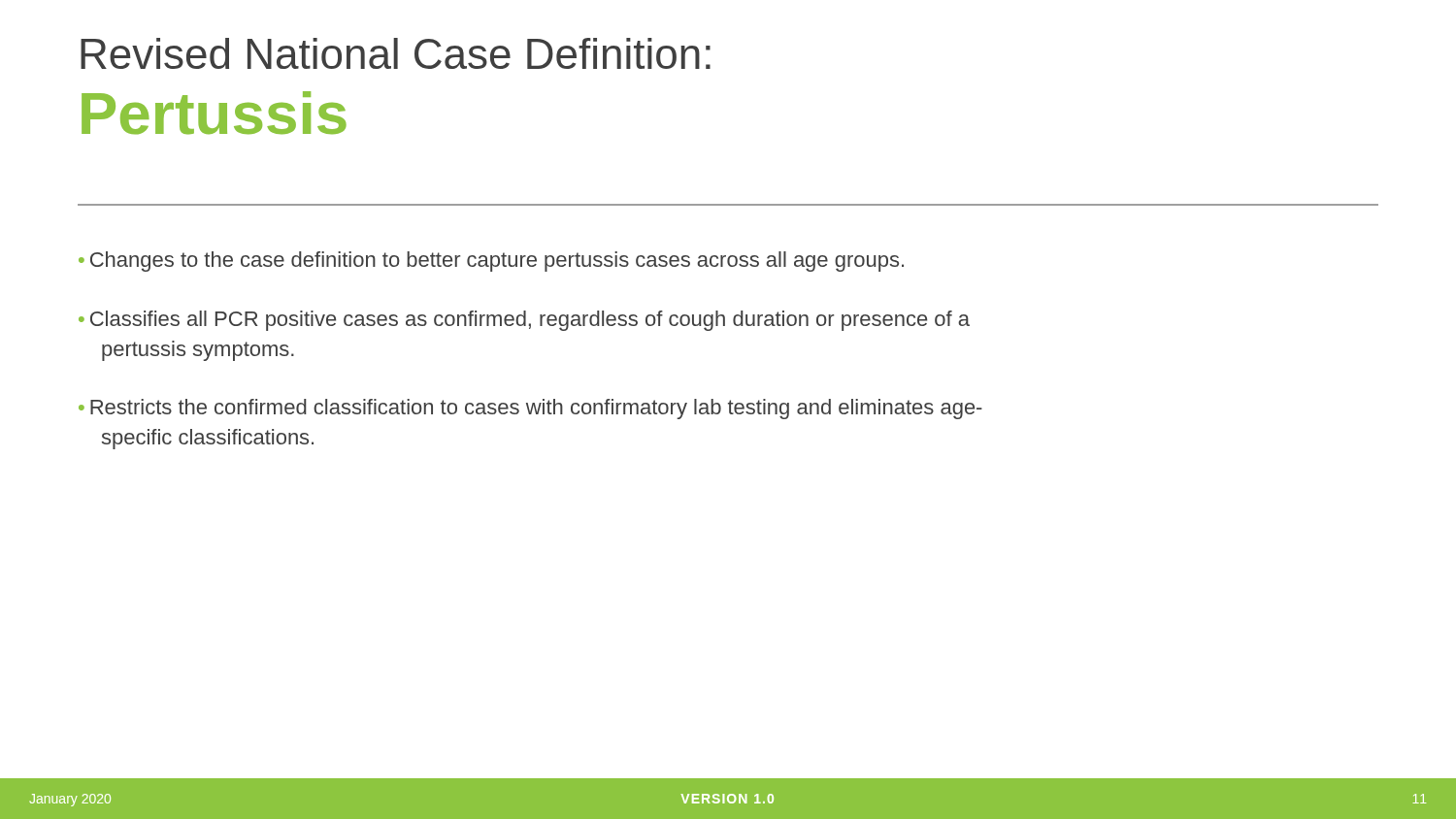Locate the text starting "•Classifies all PCR"
This screenshot has height=819, width=1456.
(524, 334)
